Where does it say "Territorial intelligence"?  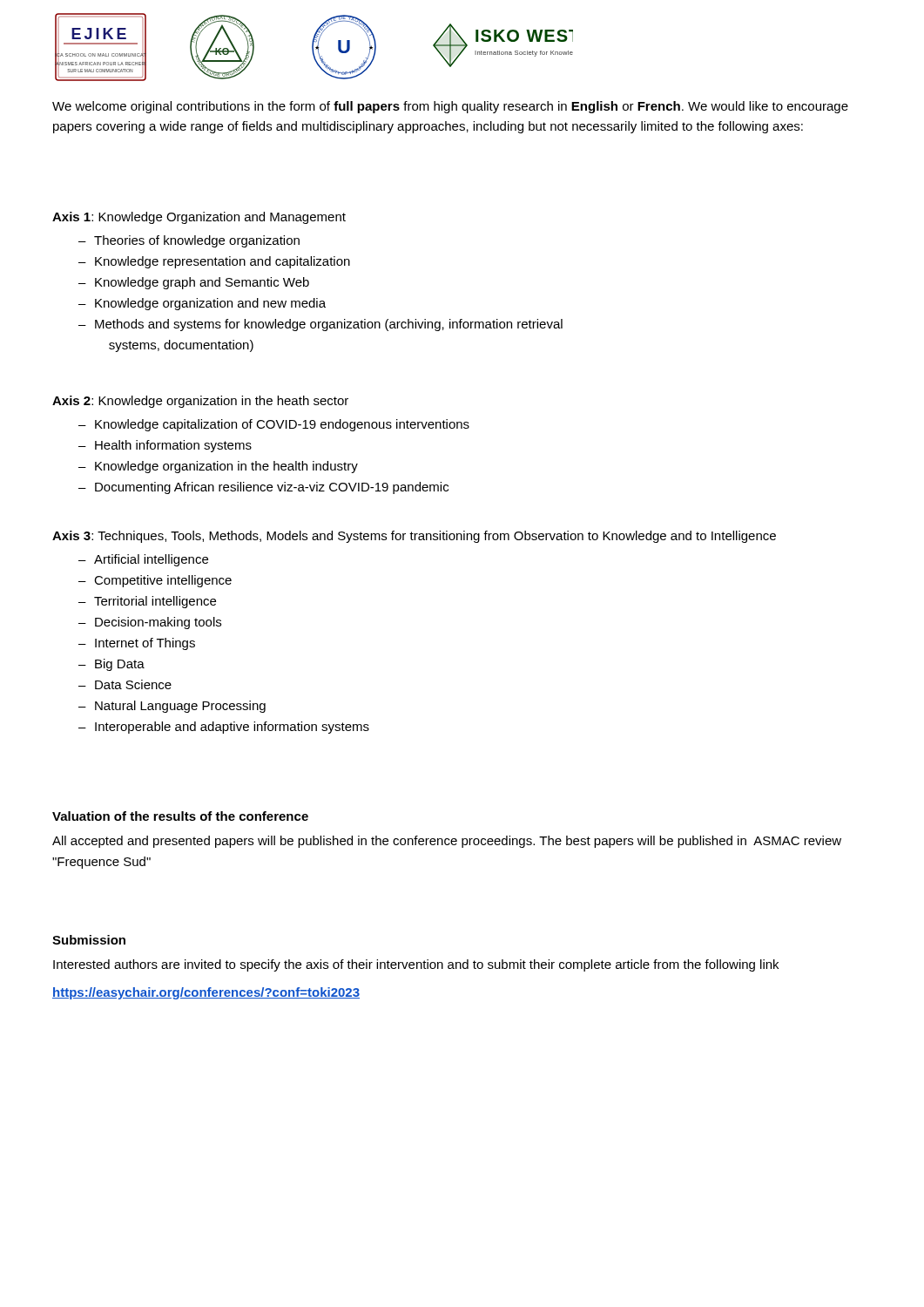click(x=155, y=601)
